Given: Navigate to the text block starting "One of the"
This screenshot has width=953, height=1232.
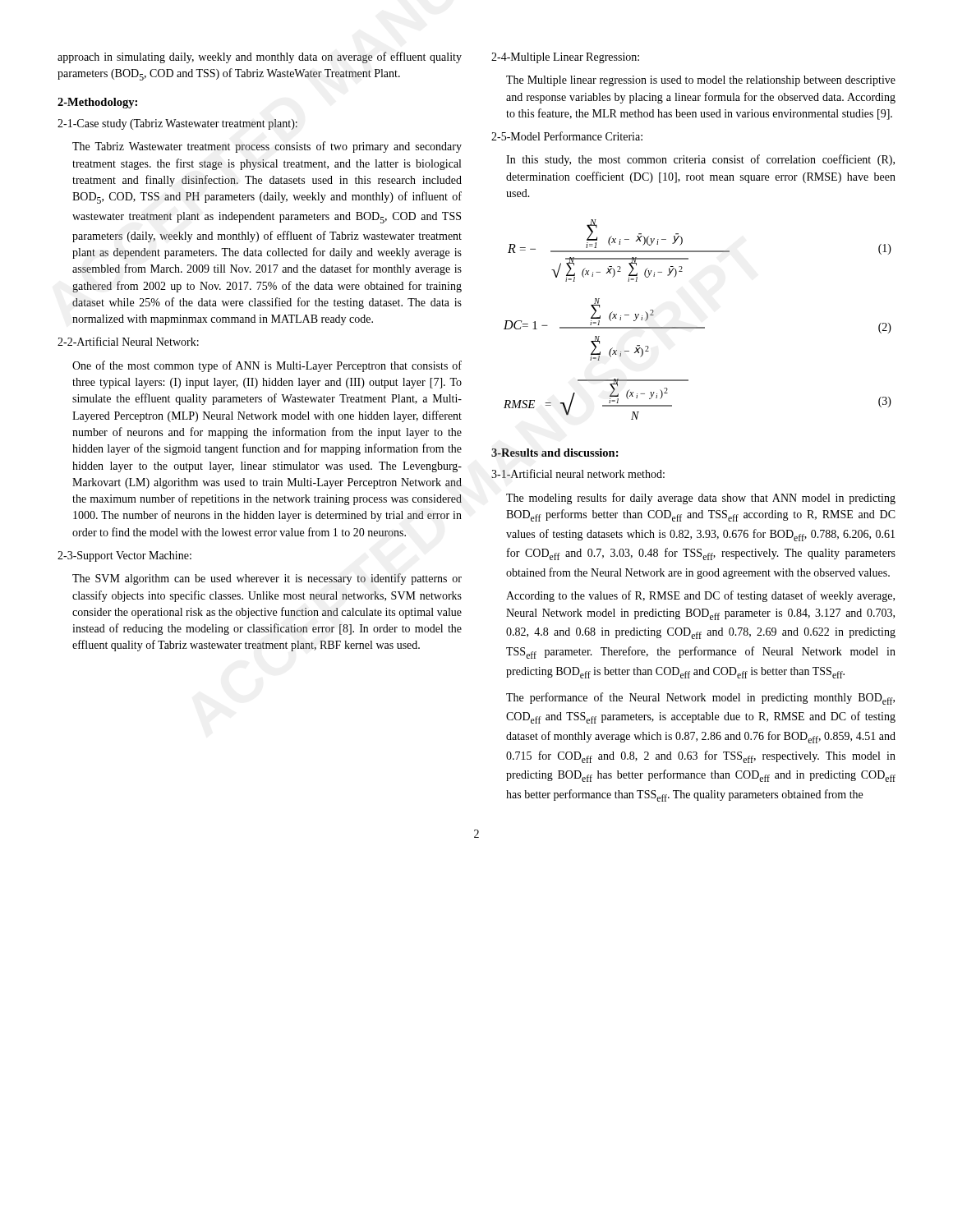Looking at the screenshot, I should [260, 450].
